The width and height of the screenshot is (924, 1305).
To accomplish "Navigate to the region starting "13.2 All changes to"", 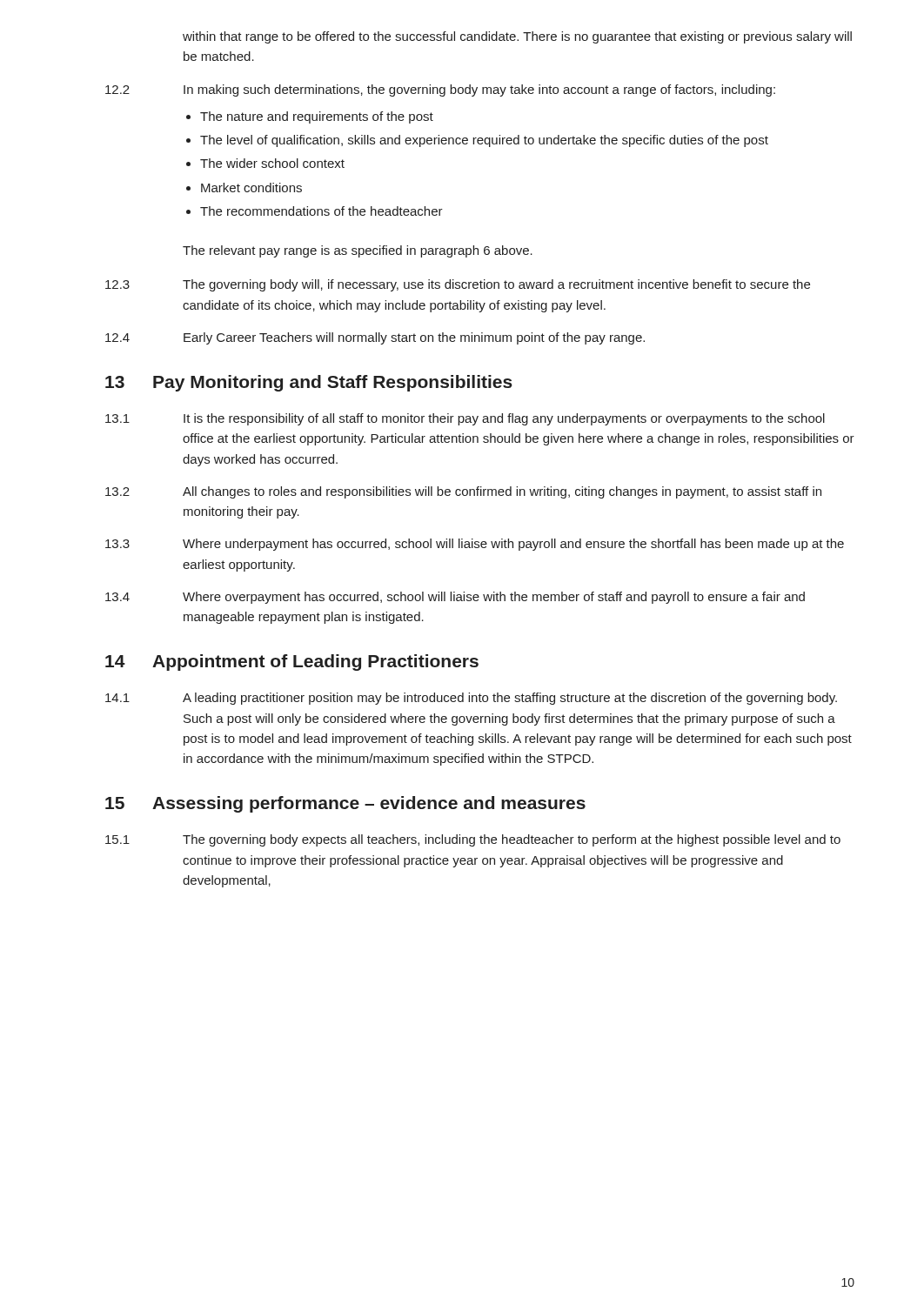I will pos(479,501).
